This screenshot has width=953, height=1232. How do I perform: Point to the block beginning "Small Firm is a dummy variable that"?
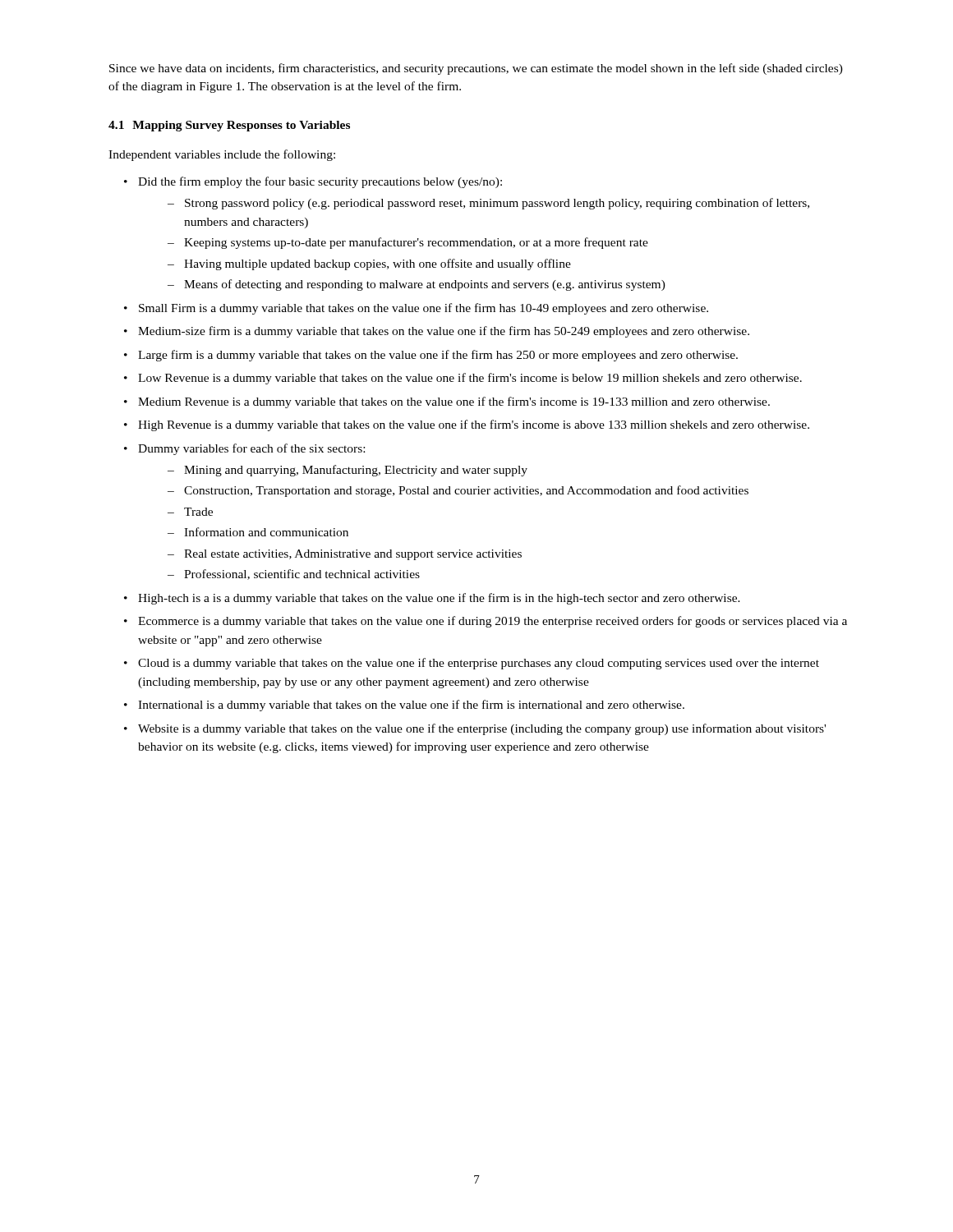[x=424, y=307]
